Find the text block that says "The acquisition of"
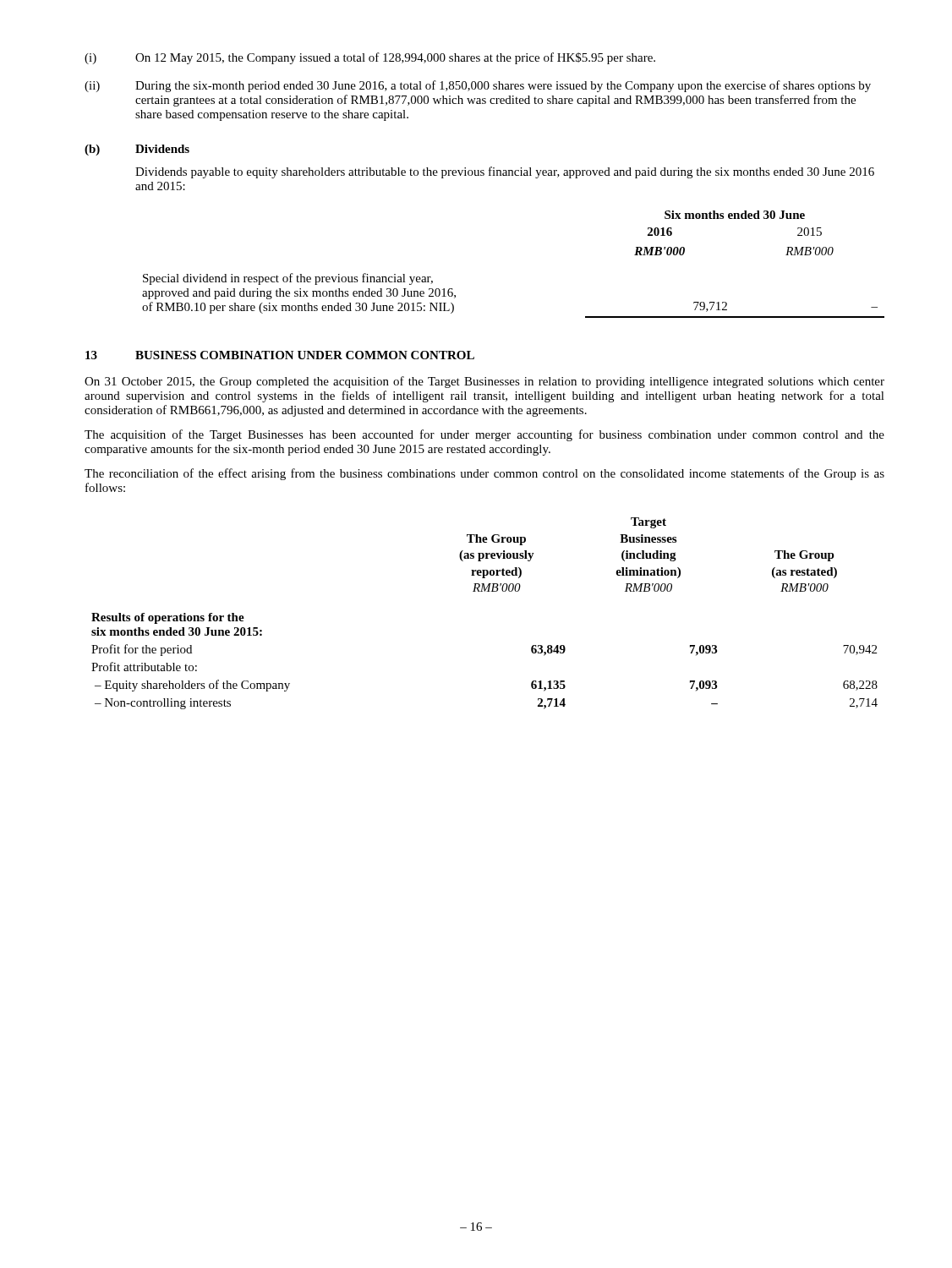The width and height of the screenshot is (952, 1268). point(484,442)
